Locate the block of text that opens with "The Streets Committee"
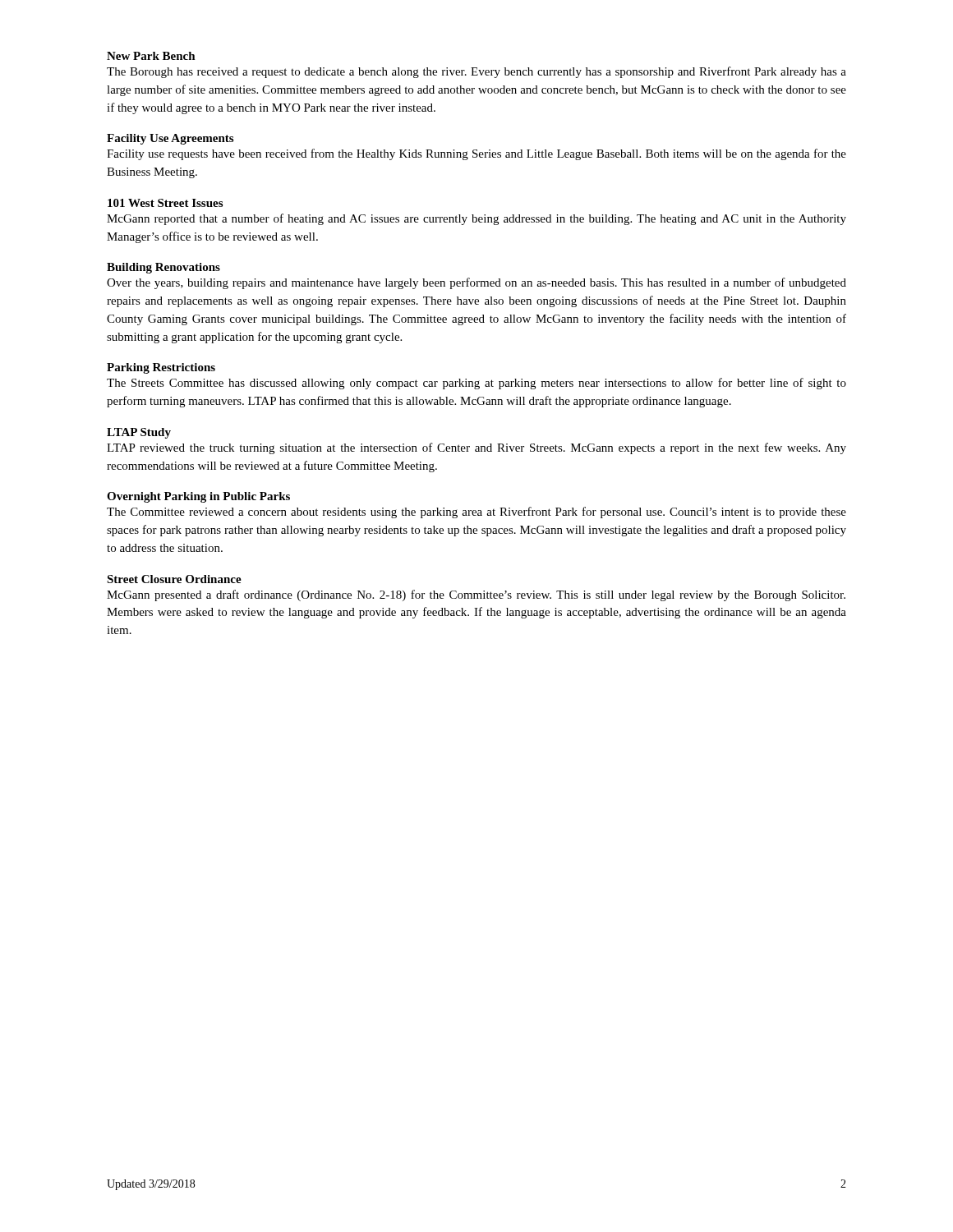 coord(476,392)
